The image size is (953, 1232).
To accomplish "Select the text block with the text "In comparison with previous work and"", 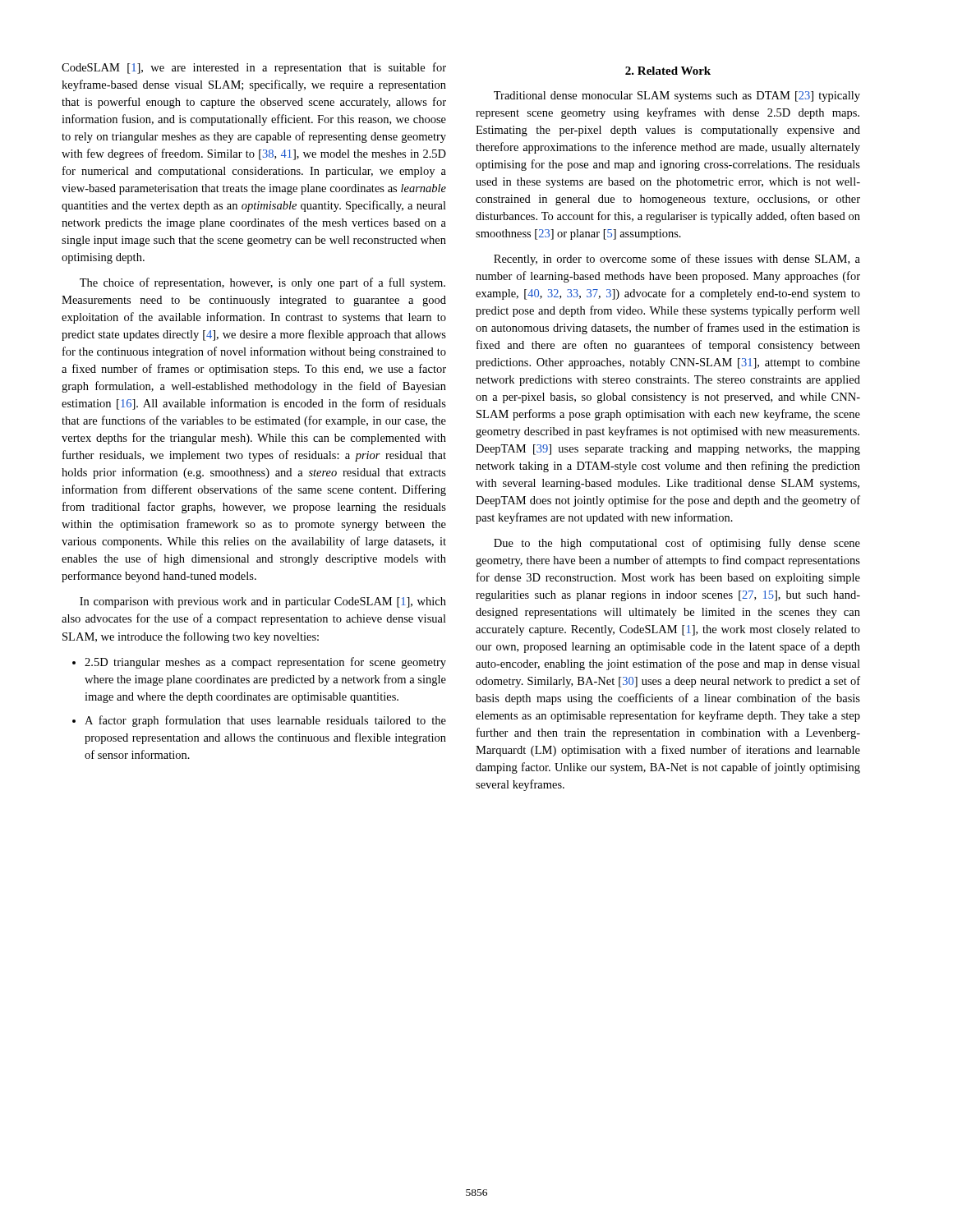I will [x=254, y=619].
